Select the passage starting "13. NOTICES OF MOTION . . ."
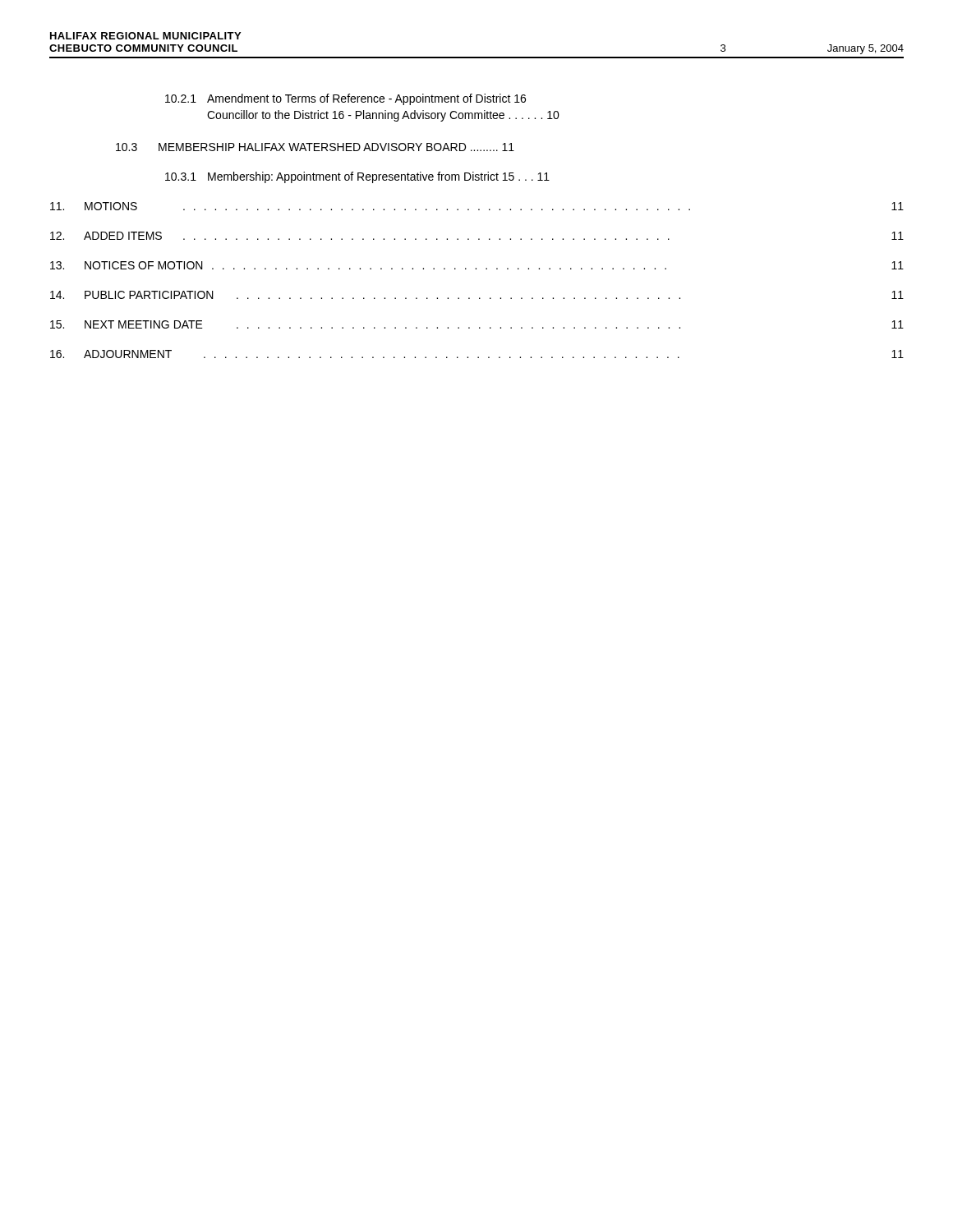The image size is (953, 1232). click(x=476, y=265)
